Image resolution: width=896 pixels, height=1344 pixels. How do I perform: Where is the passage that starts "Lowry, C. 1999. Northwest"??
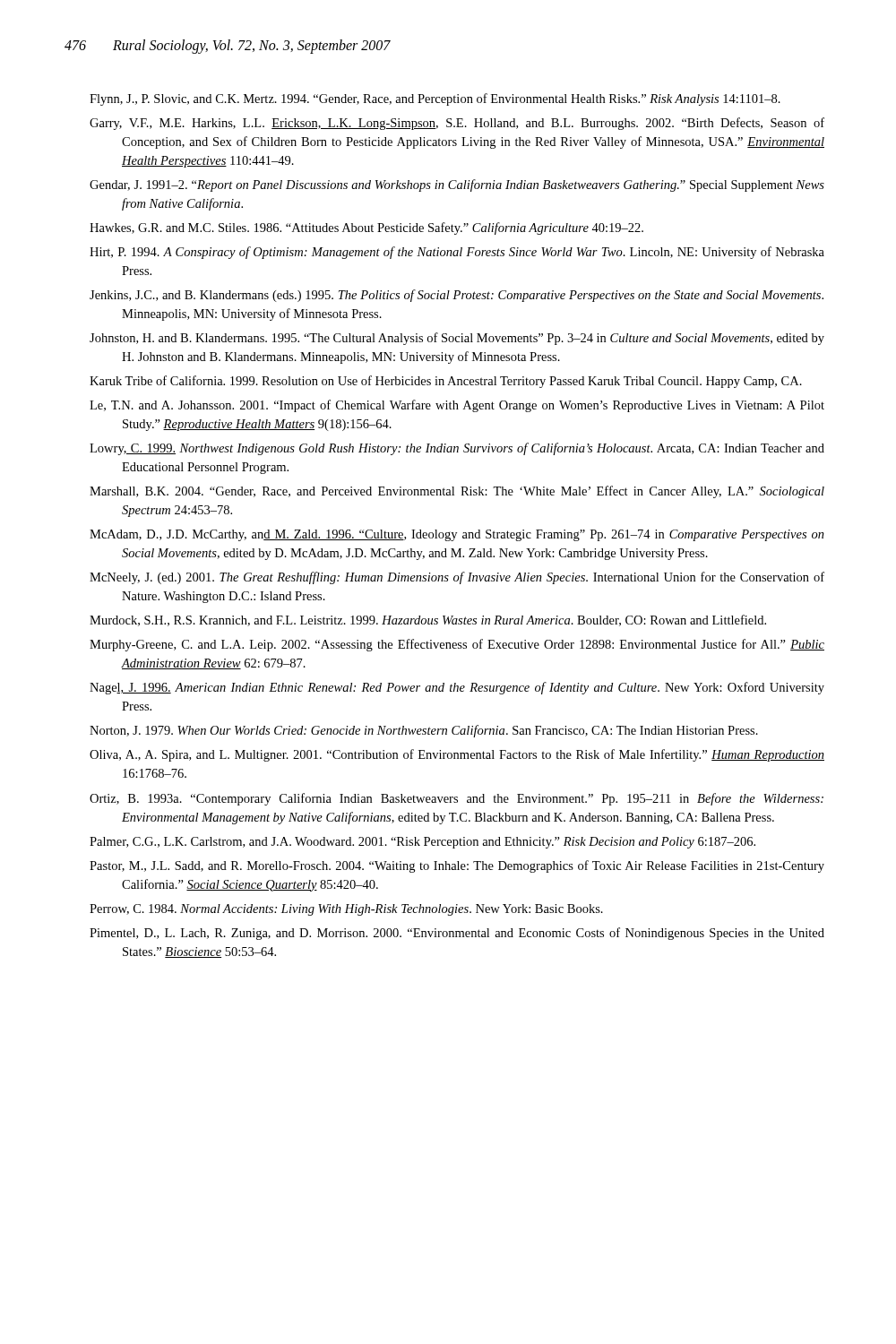tap(457, 458)
